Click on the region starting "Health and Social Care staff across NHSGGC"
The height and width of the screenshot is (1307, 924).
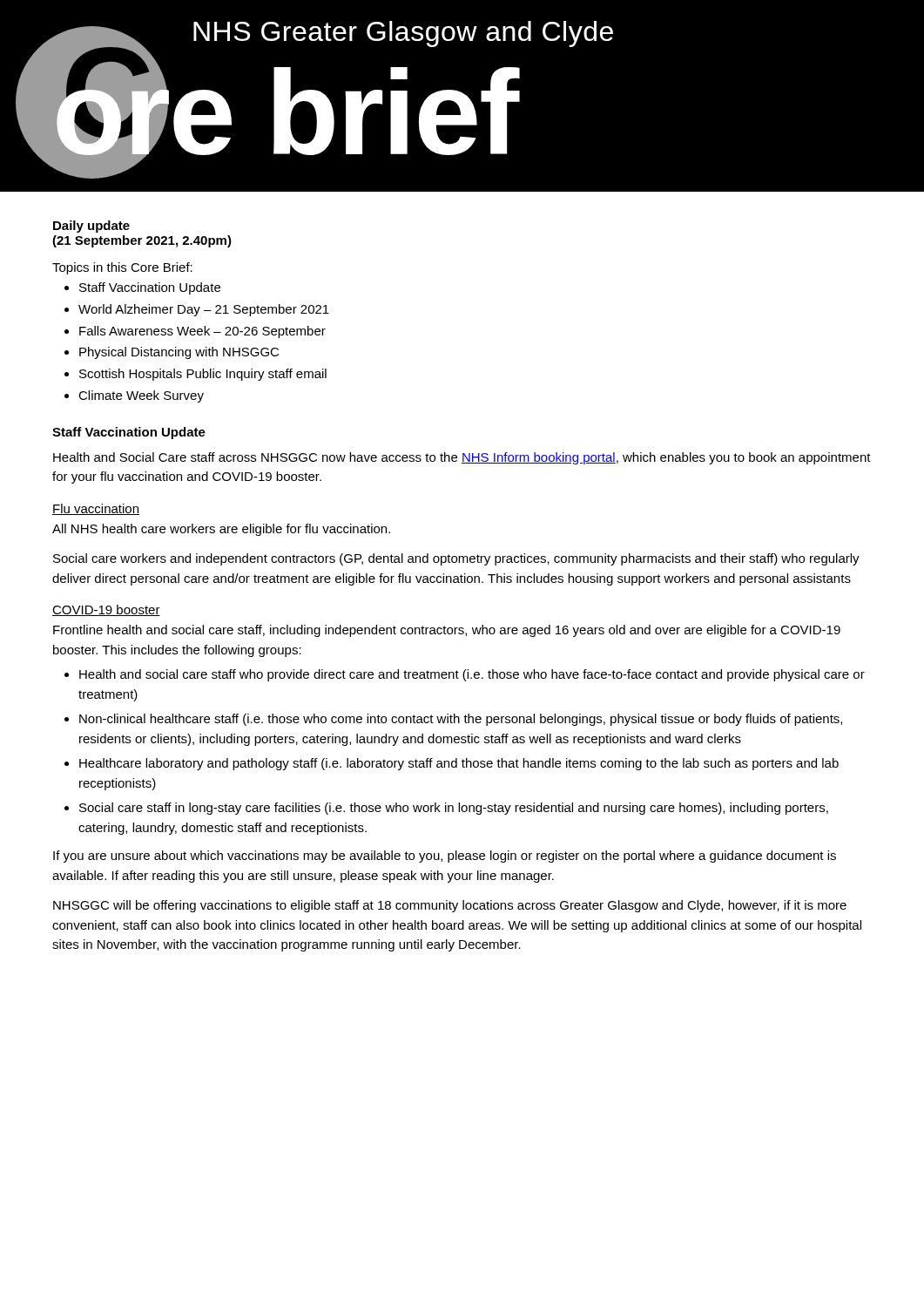[461, 466]
